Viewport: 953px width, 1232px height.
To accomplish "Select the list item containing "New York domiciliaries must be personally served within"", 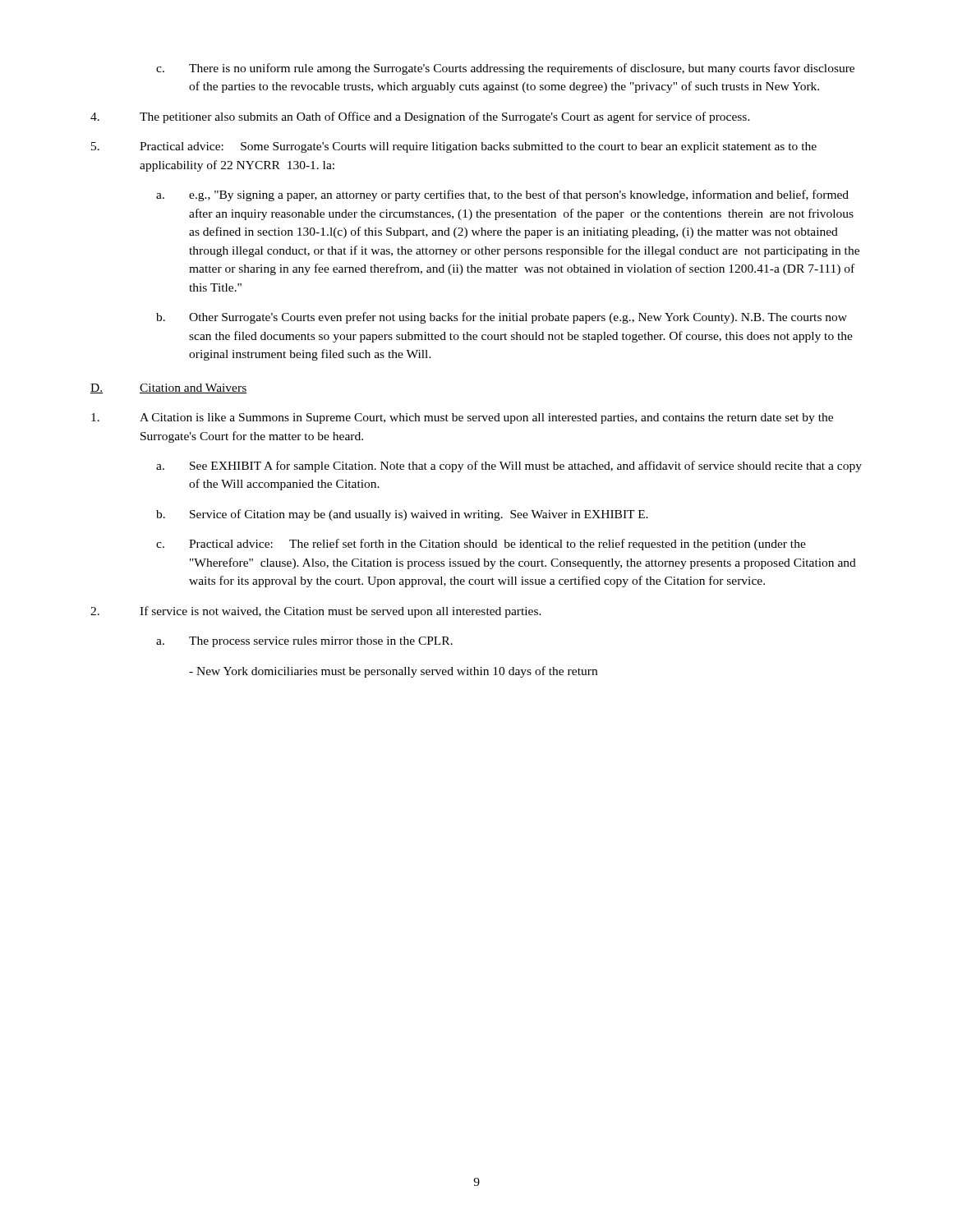I will 393,670.
